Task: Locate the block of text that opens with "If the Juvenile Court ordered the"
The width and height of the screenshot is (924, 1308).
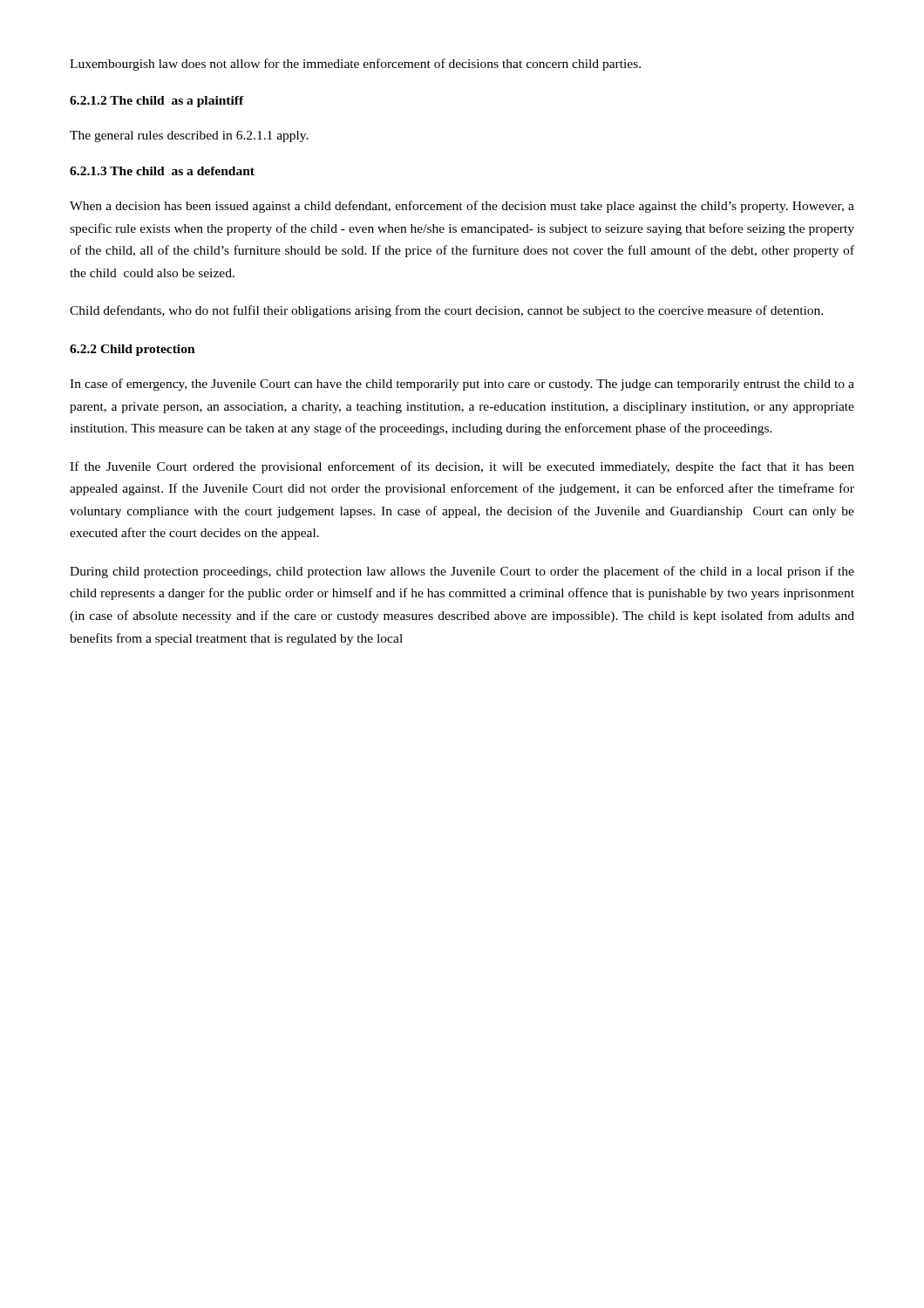Action: (462, 499)
